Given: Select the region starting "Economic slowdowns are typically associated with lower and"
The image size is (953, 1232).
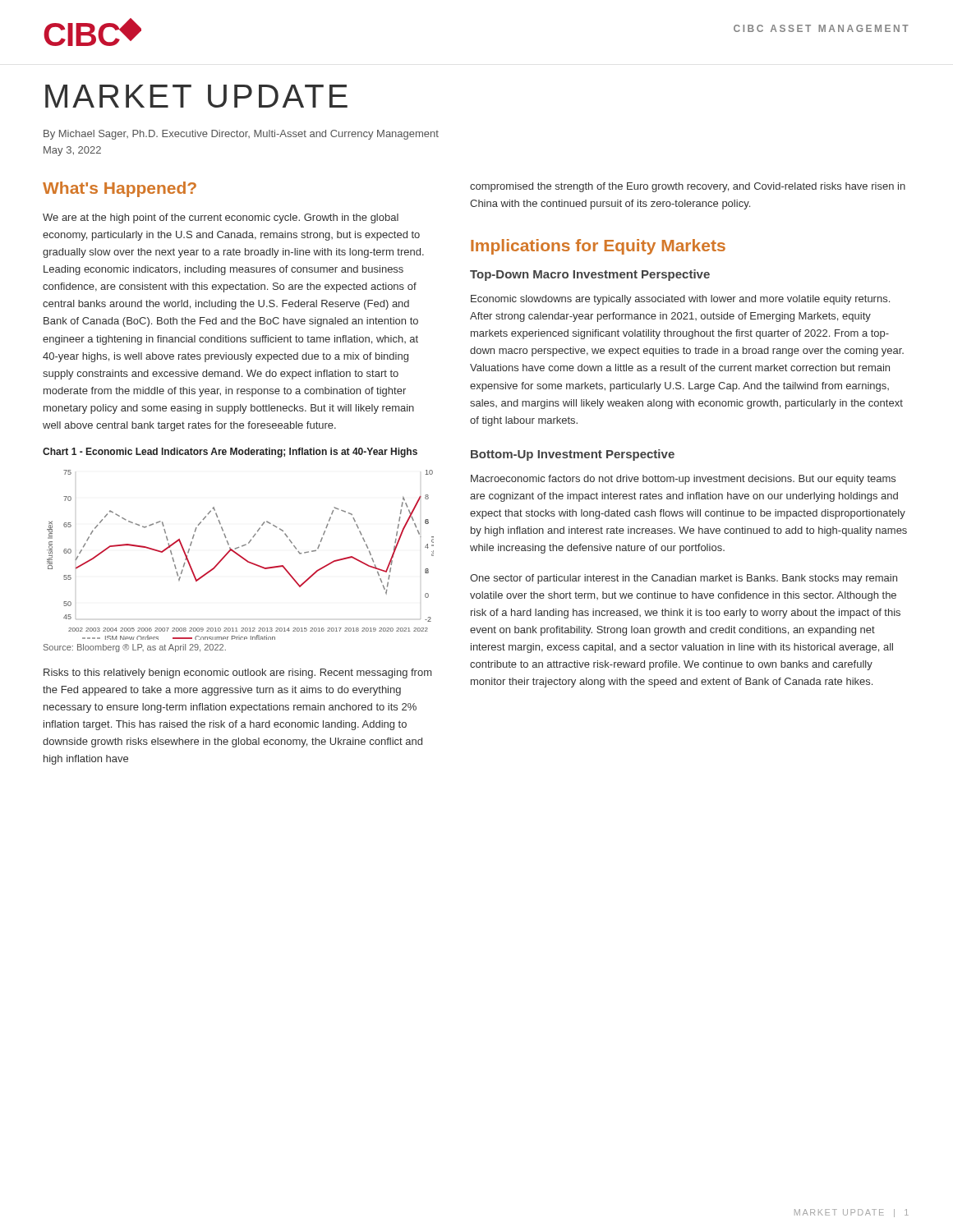Looking at the screenshot, I should tap(687, 359).
